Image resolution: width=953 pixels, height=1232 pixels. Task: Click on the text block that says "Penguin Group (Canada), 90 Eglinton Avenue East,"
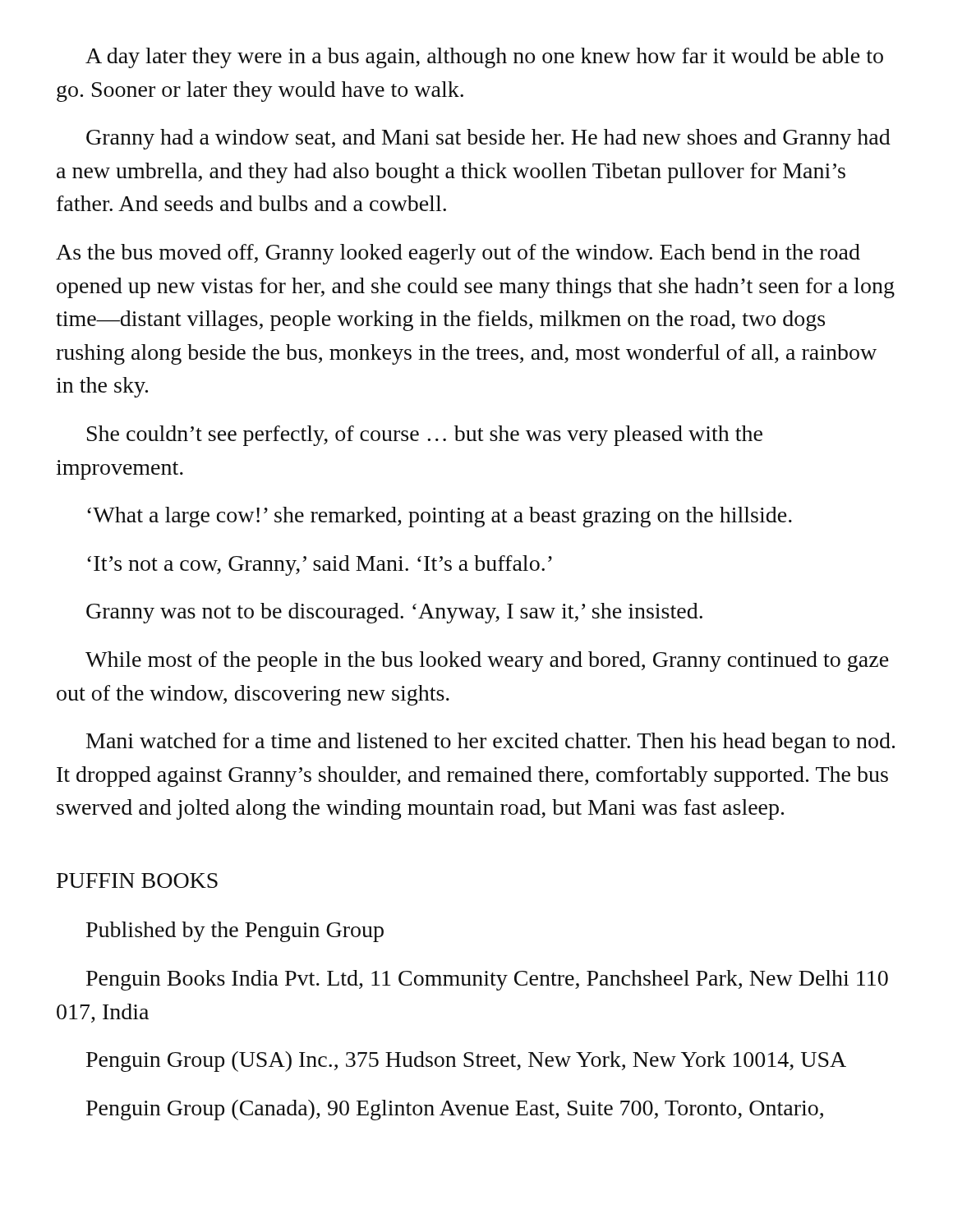476,1108
